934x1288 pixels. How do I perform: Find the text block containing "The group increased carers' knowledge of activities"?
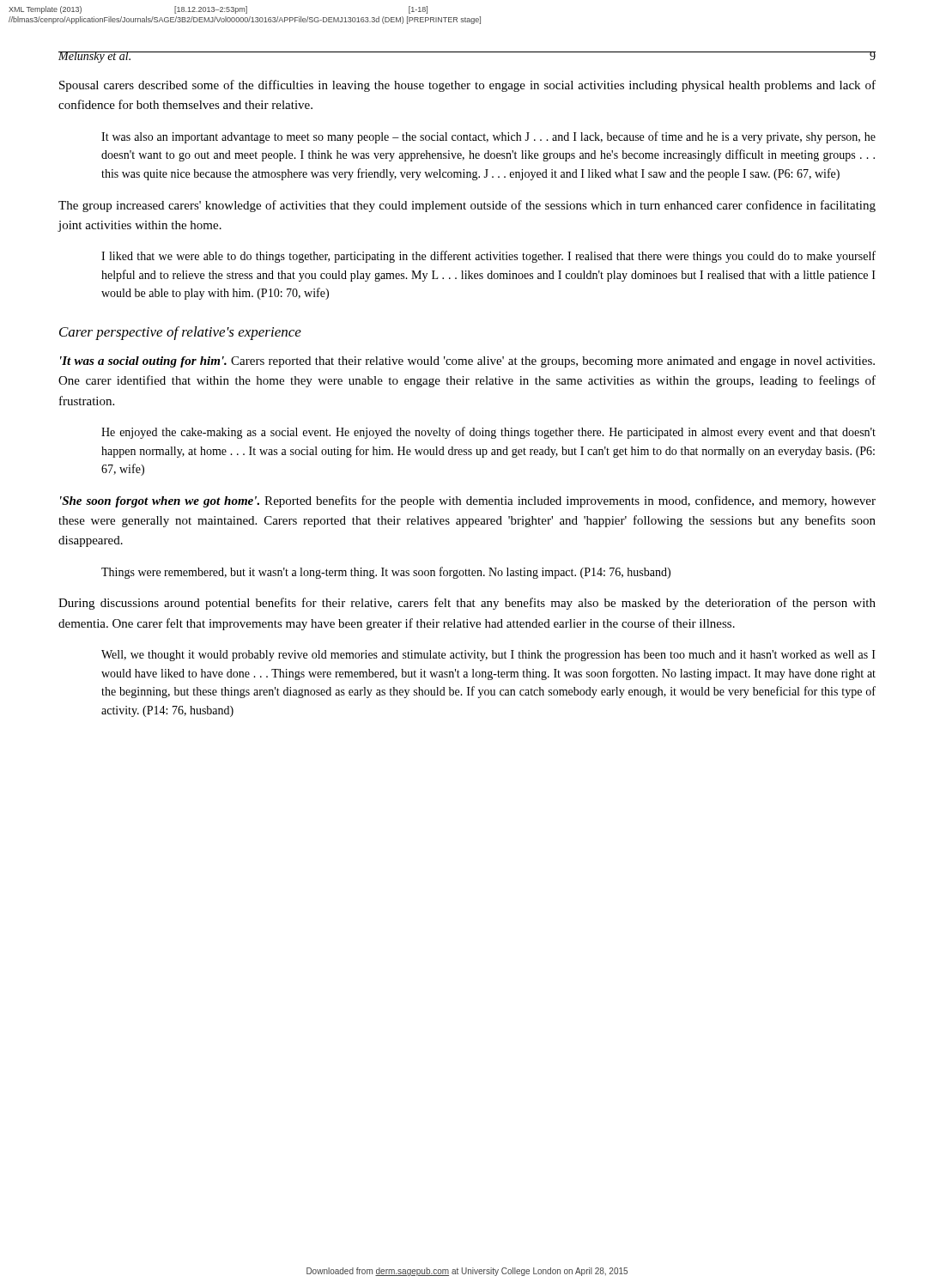pyautogui.click(x=467, y=215)
